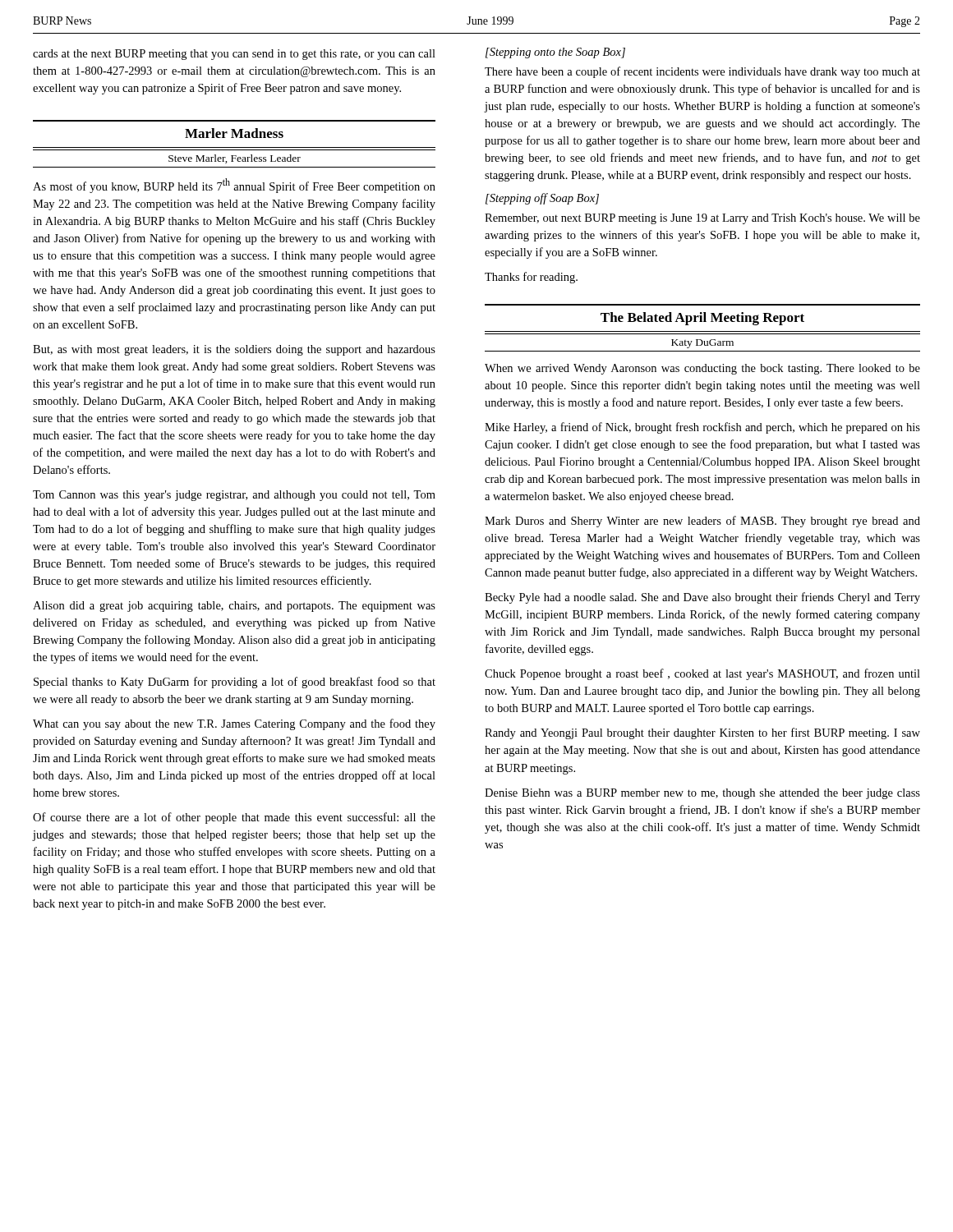Click on the text block starting "As most of you know,"

coord(234,255)
